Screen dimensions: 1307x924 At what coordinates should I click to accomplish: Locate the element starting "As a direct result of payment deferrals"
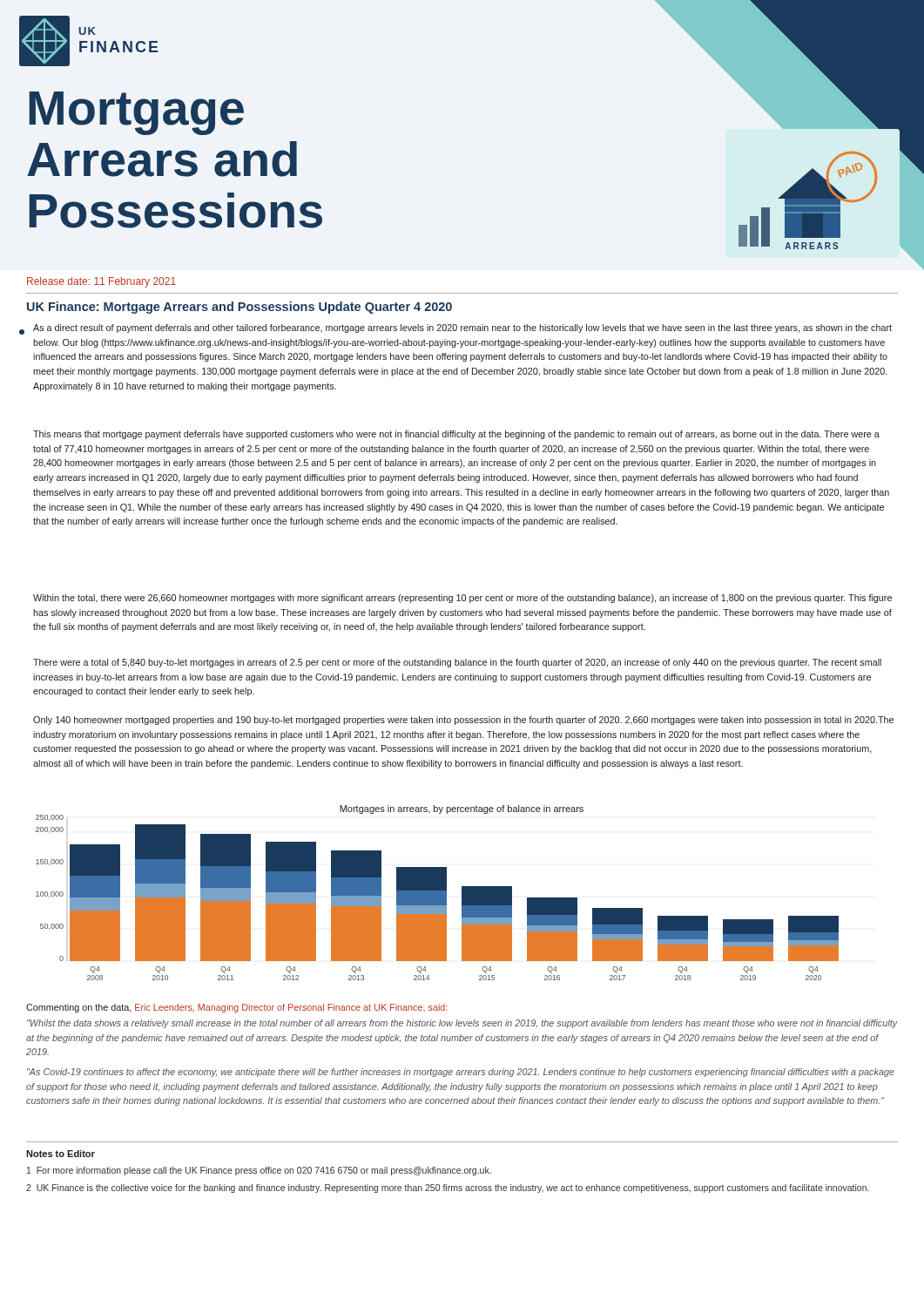tap(462, 357)
